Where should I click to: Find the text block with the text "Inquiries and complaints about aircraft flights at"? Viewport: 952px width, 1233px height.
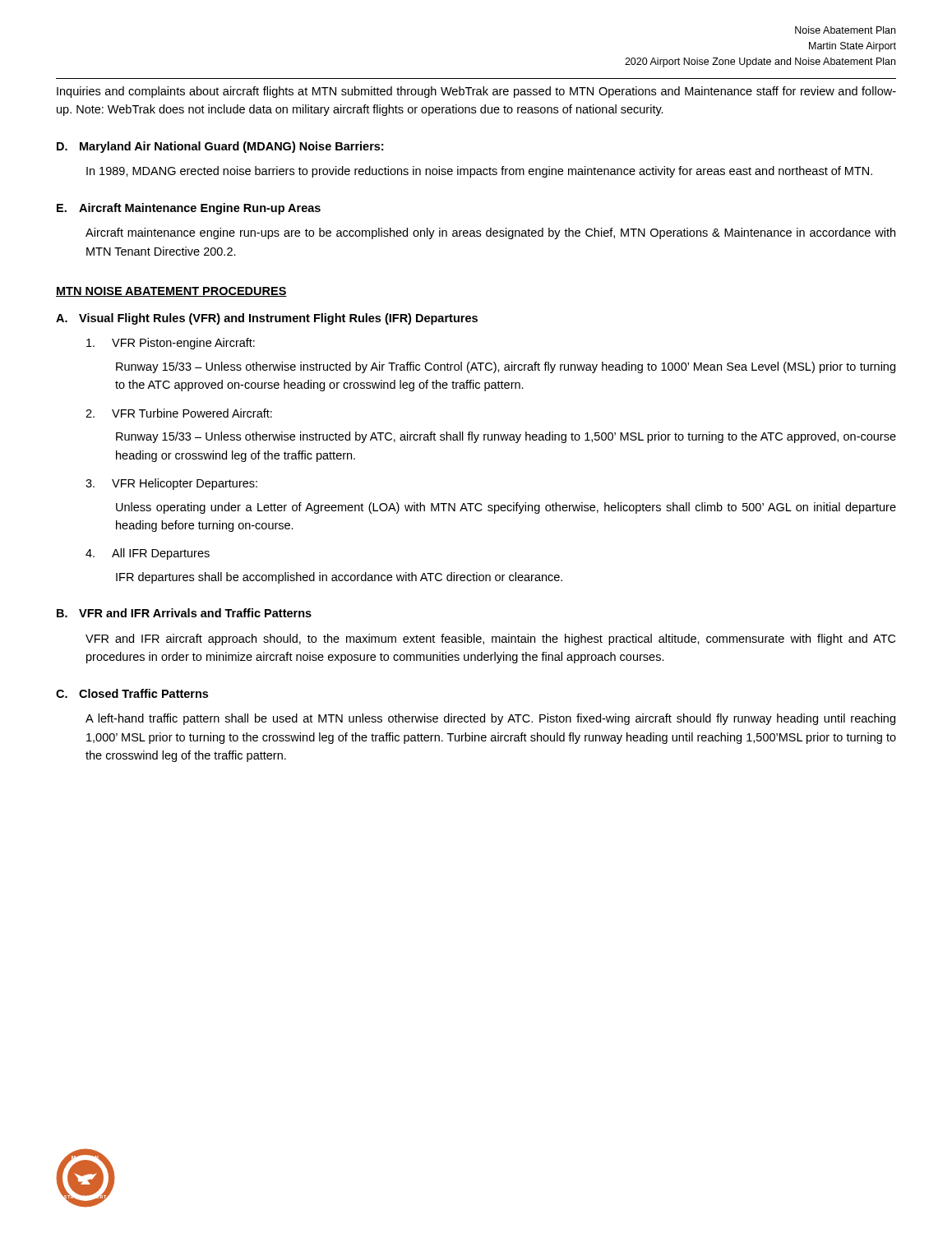tap(476, 100)
